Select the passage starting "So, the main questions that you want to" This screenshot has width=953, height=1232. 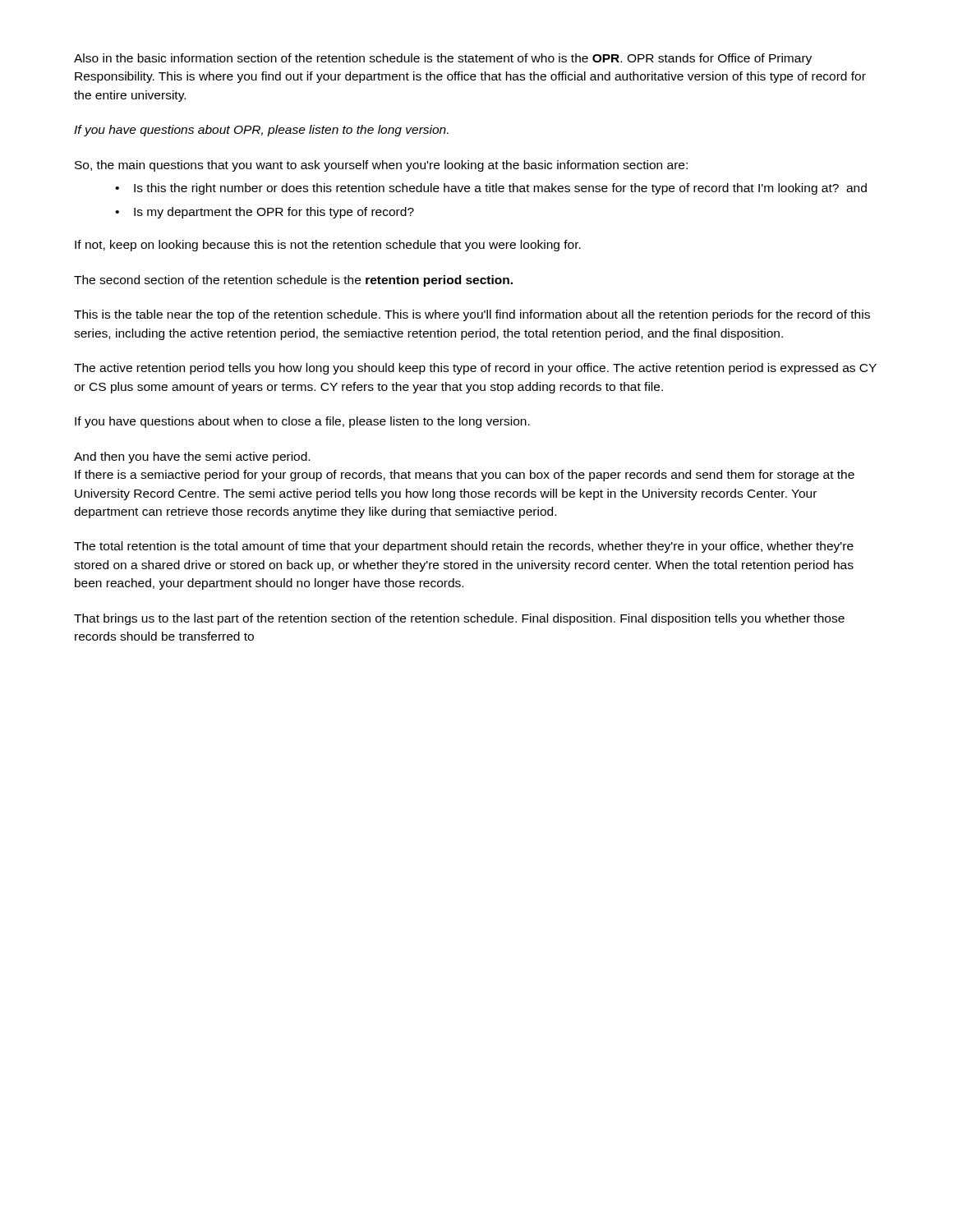point(381,165)
